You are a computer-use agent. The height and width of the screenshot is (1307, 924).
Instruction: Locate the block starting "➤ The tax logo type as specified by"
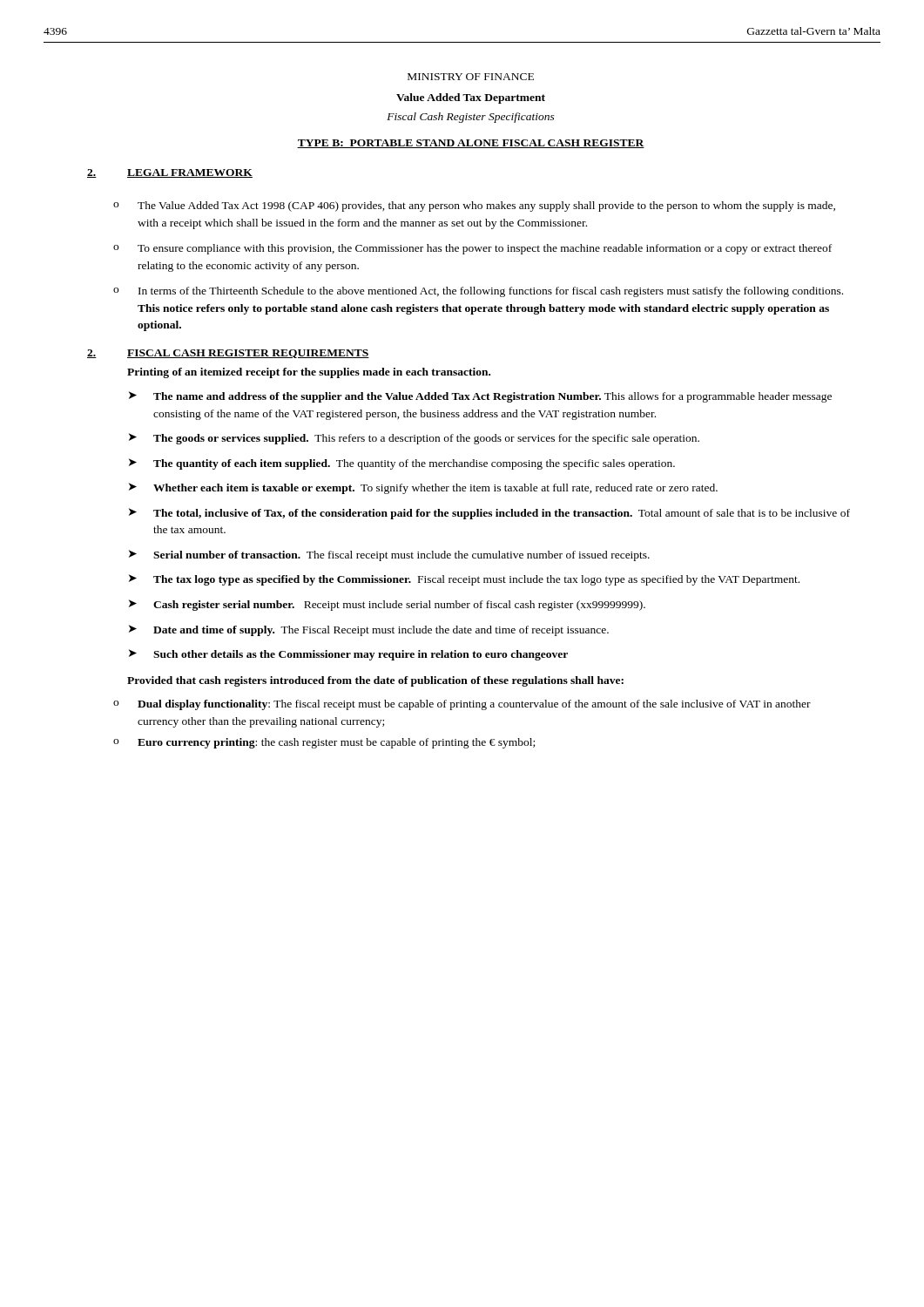[464, 580]
